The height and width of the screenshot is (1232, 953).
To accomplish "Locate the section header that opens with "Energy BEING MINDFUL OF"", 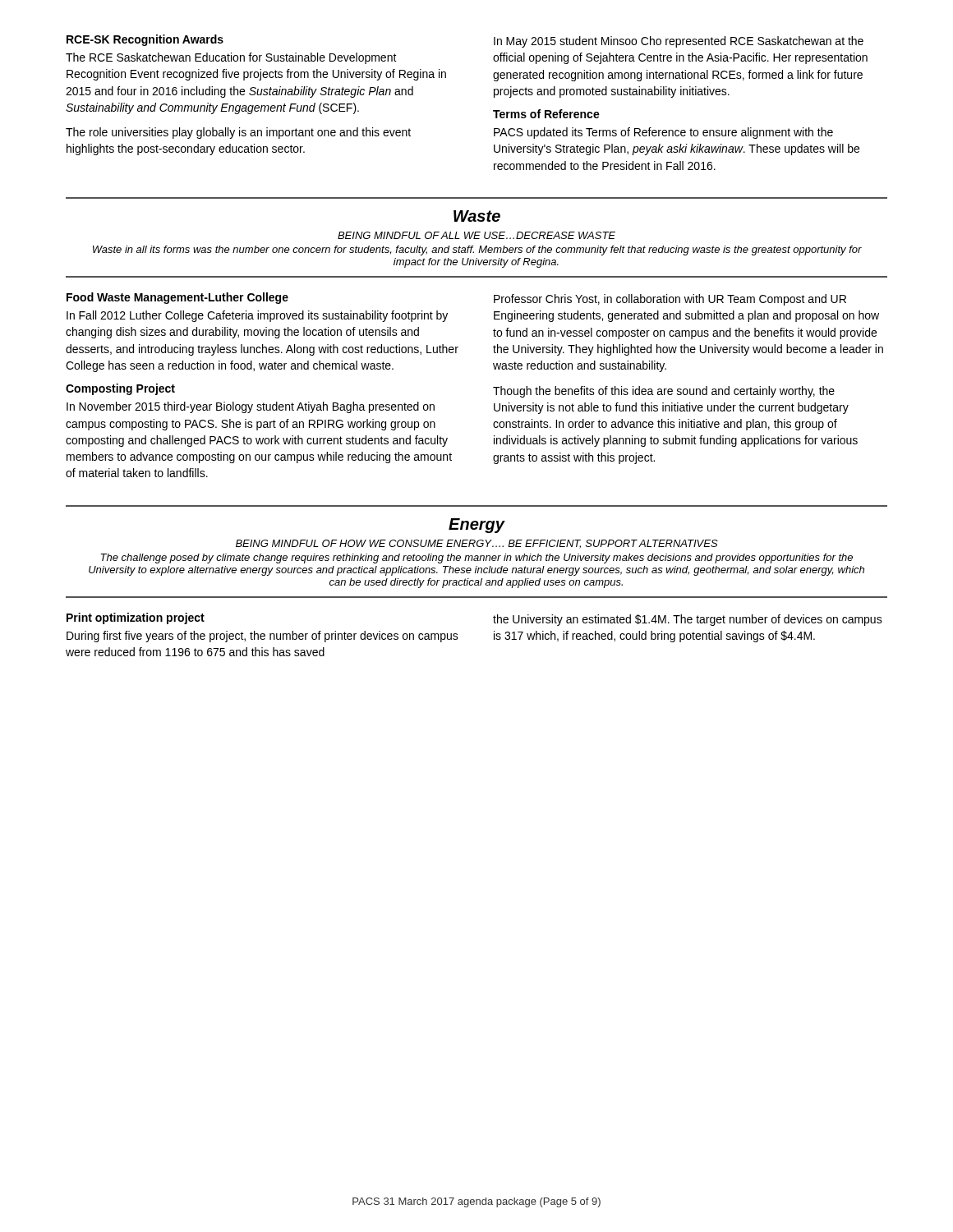I will pos(476,551).
